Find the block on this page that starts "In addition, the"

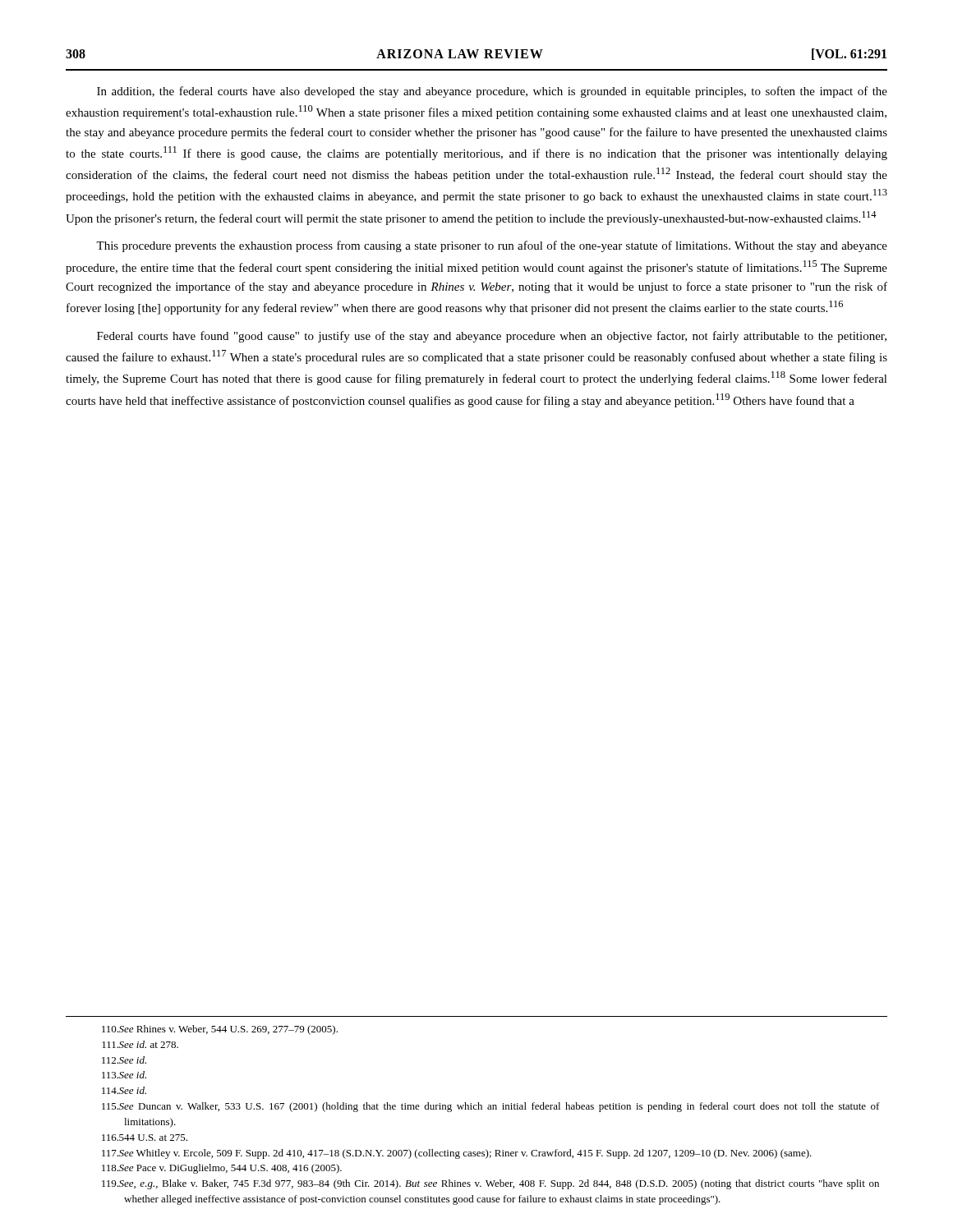(x=476, y=246)
